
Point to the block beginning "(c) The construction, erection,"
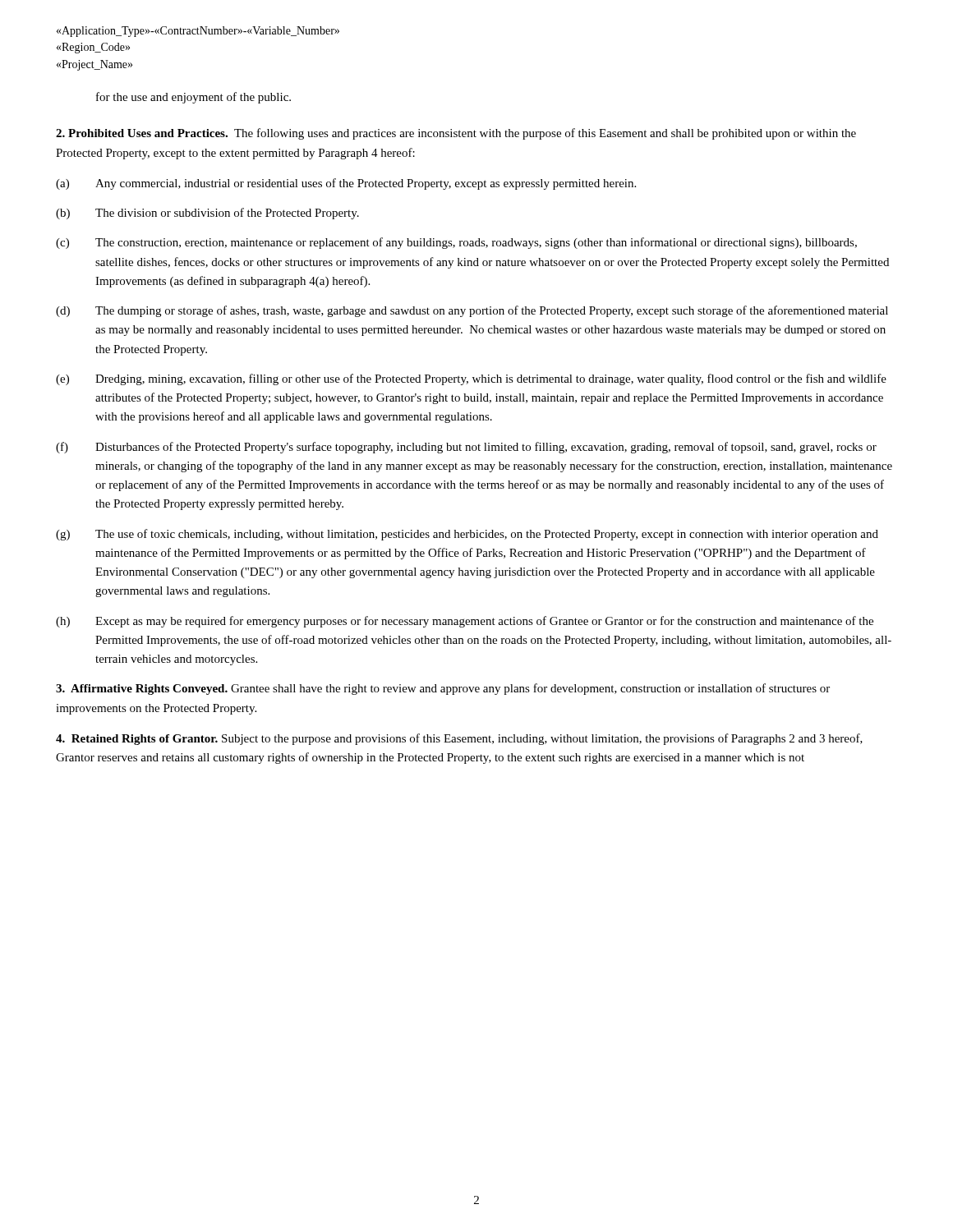coord(476,262)
